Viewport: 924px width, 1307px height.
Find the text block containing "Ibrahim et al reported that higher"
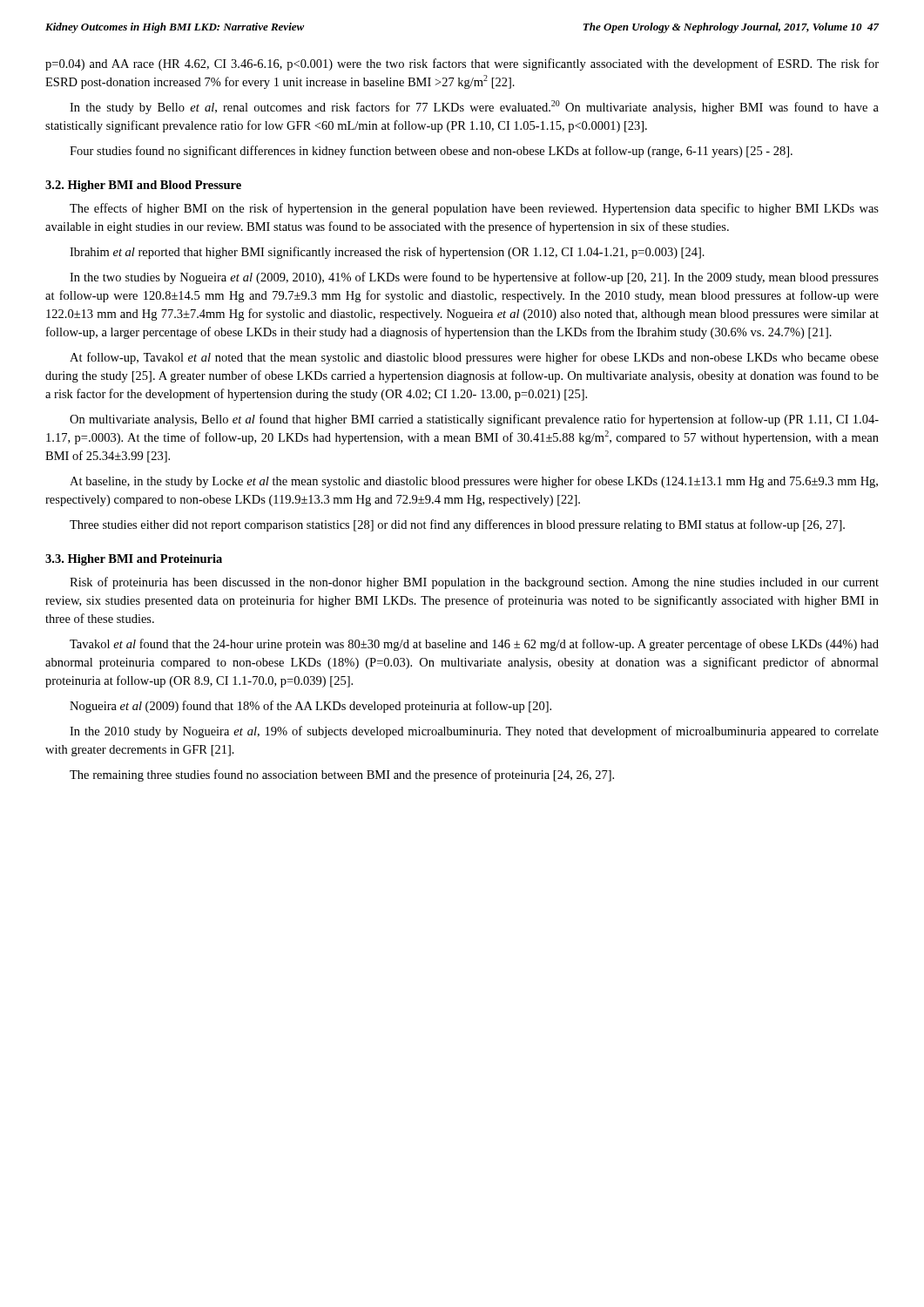387,252
